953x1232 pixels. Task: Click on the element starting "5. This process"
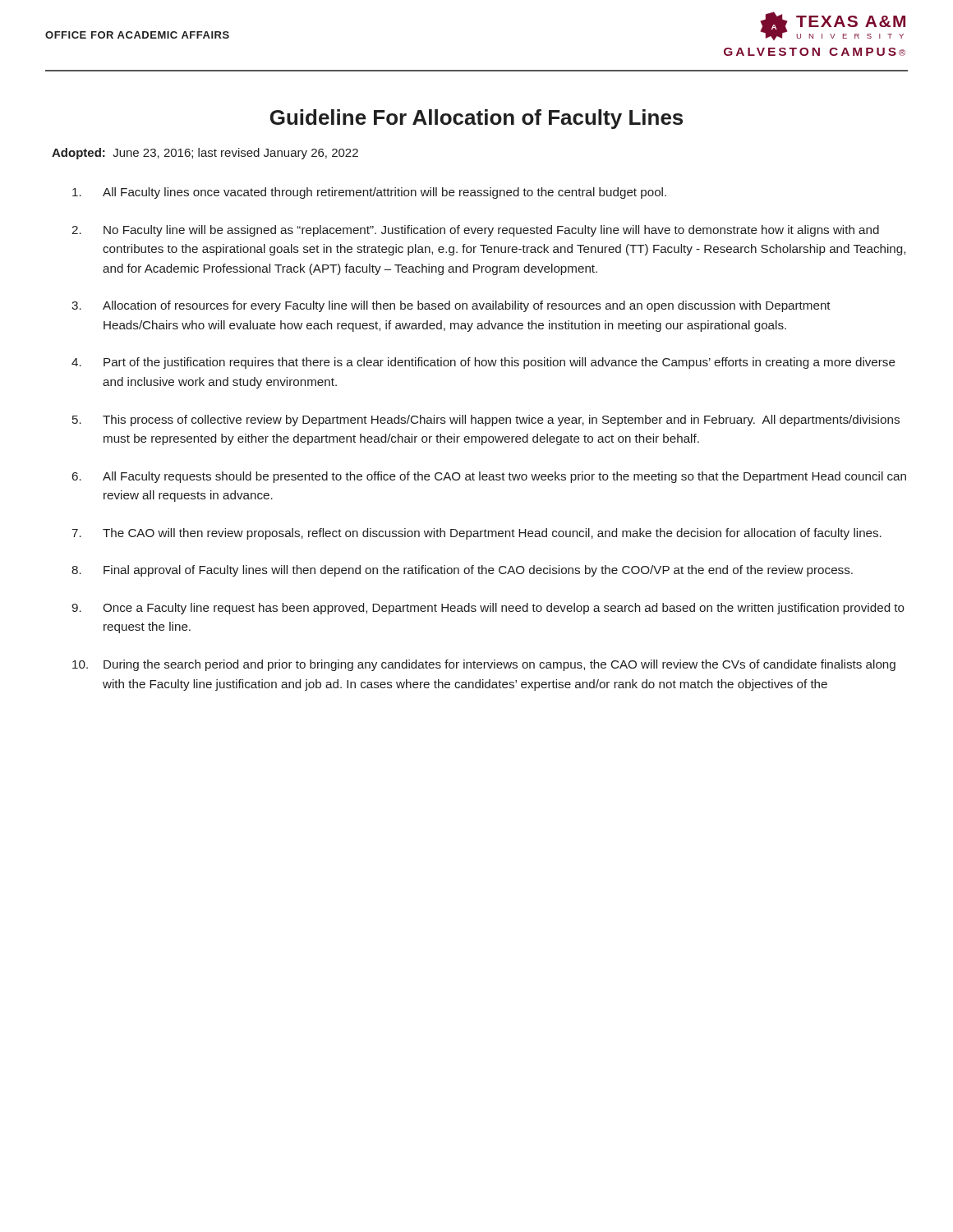coord(490,429)
